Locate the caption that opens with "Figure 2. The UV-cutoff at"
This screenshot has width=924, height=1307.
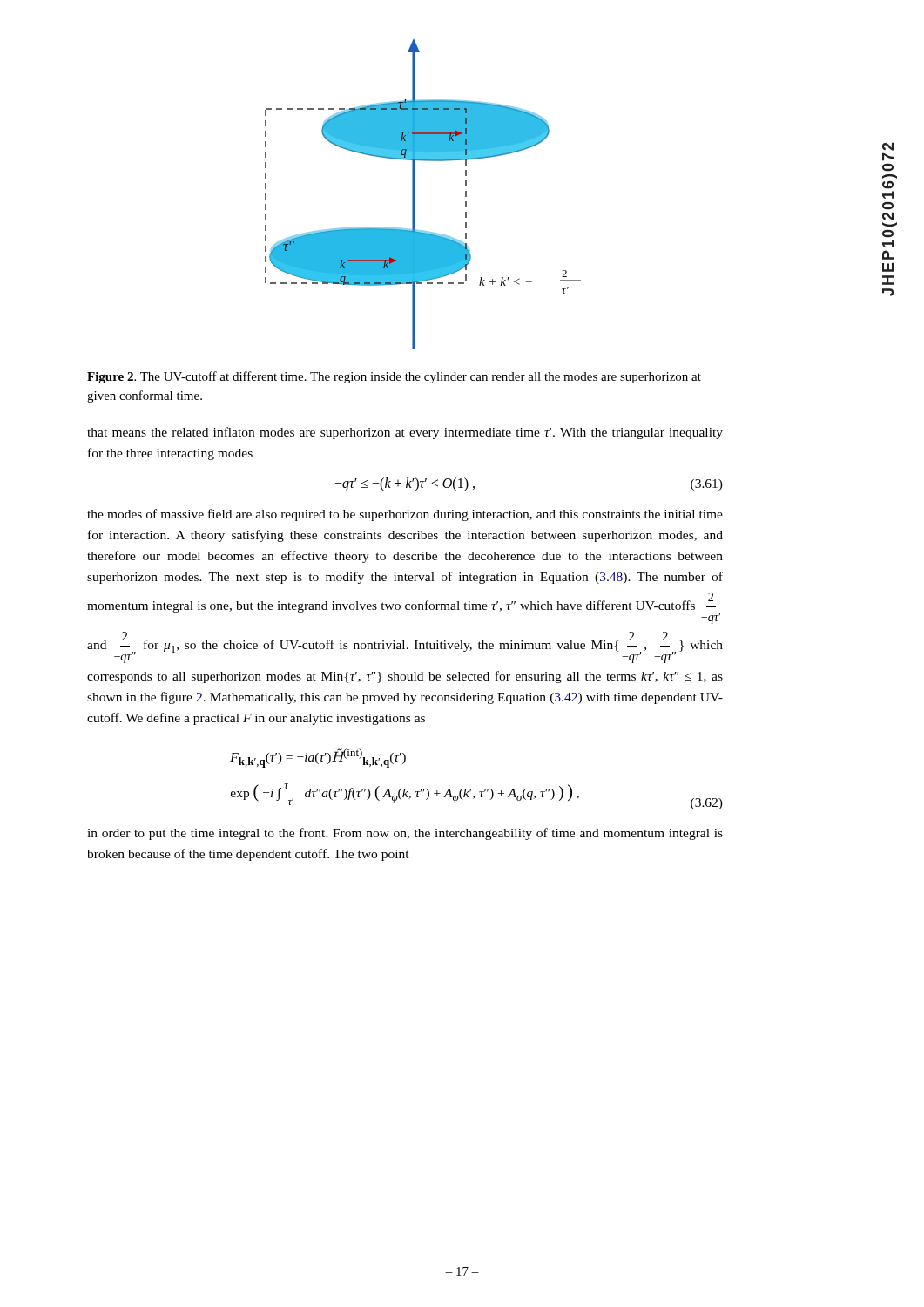[394, 386]
